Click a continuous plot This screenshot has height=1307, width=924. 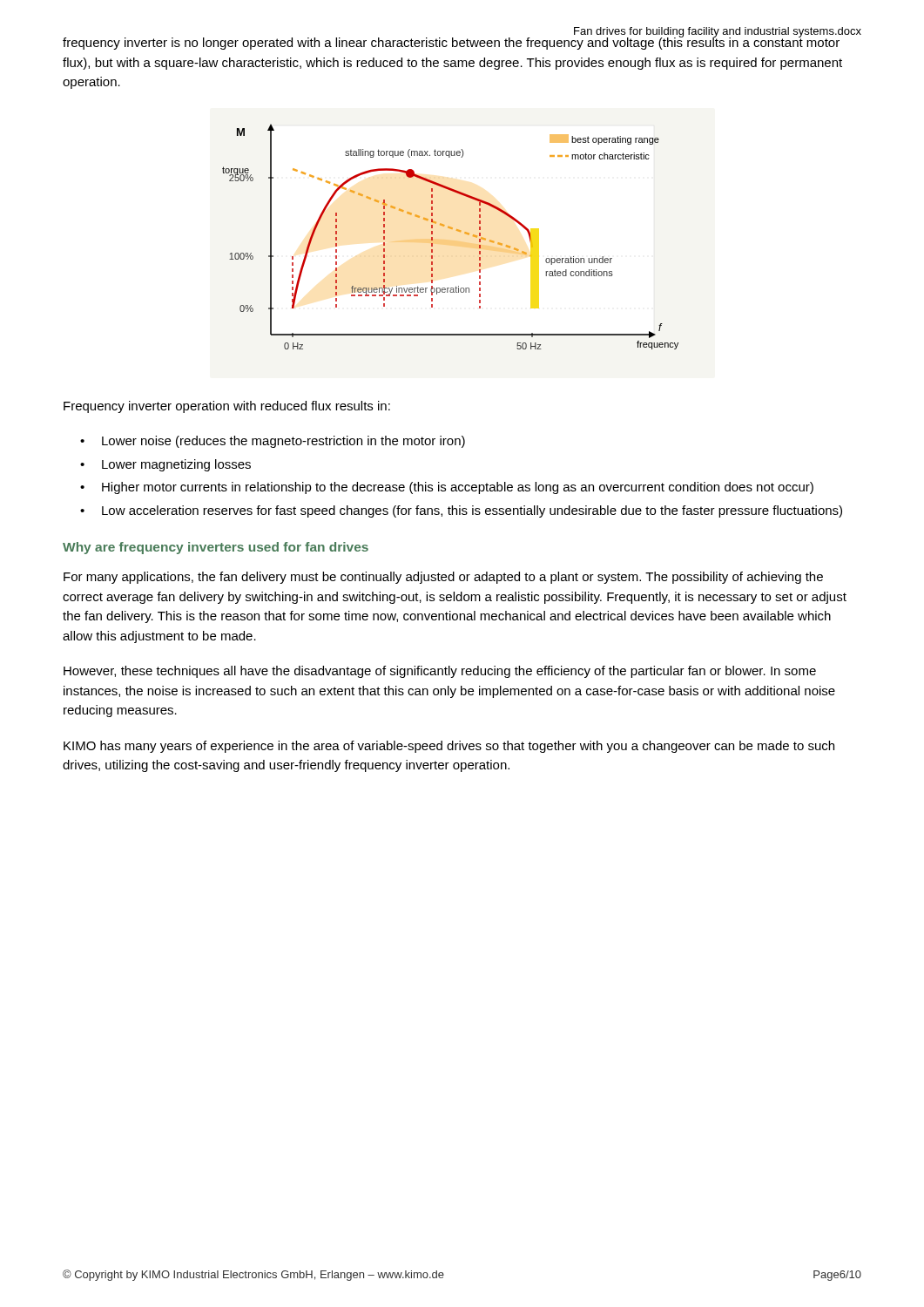(x=462, y=244)
